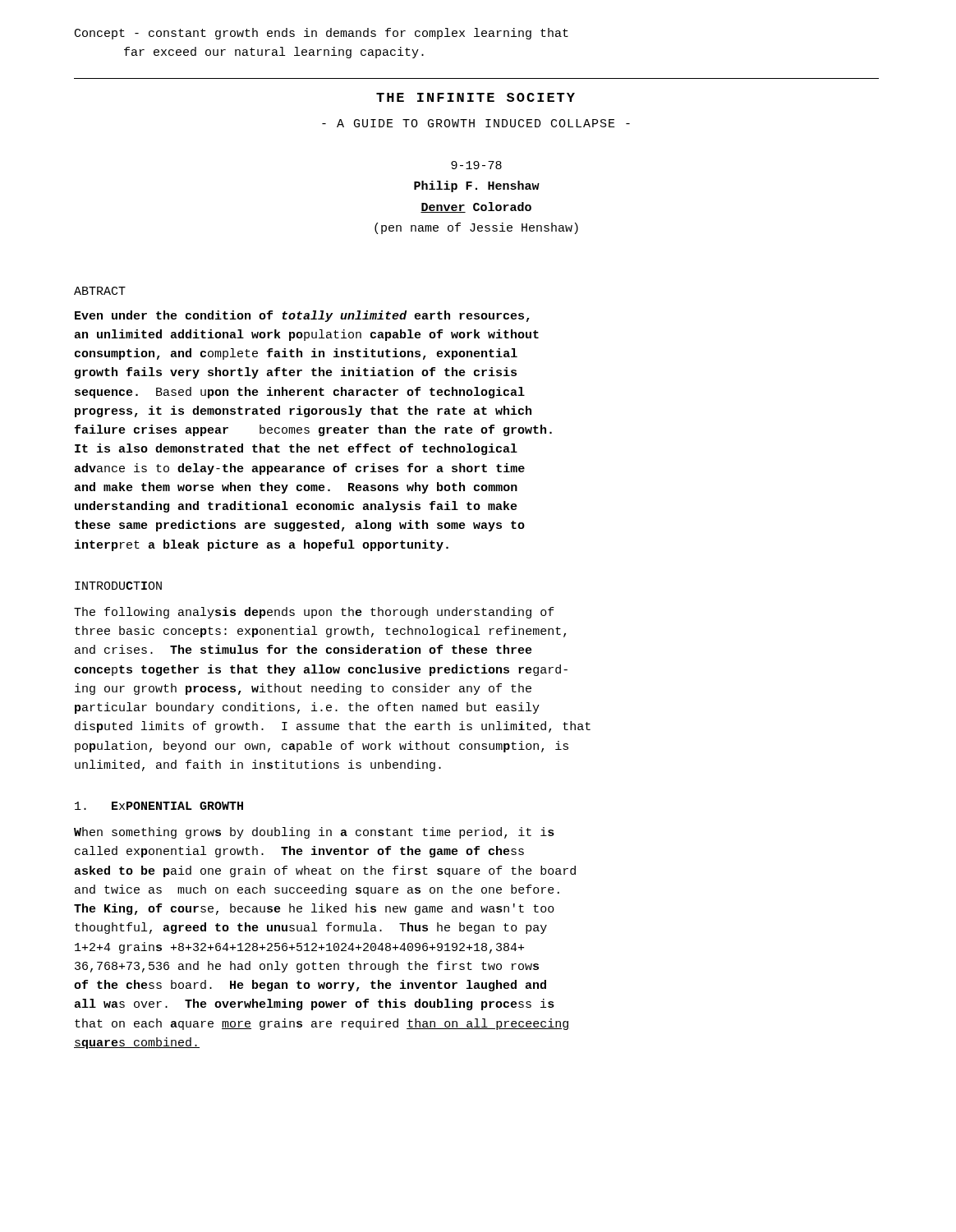Click on the passage starting "Even under the condition of"

(314, 431)
